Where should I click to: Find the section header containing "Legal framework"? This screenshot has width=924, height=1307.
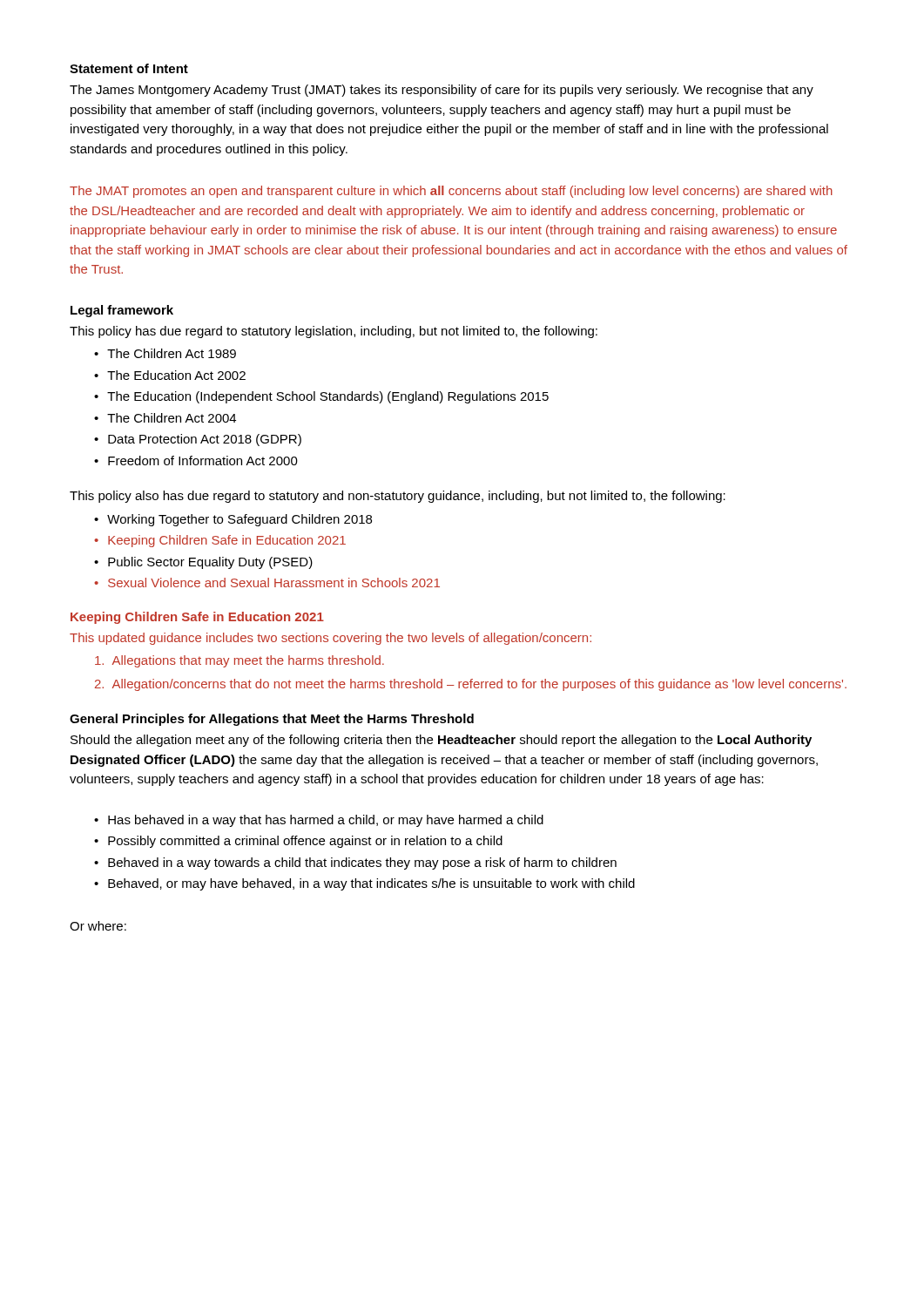tap(122, 309)
